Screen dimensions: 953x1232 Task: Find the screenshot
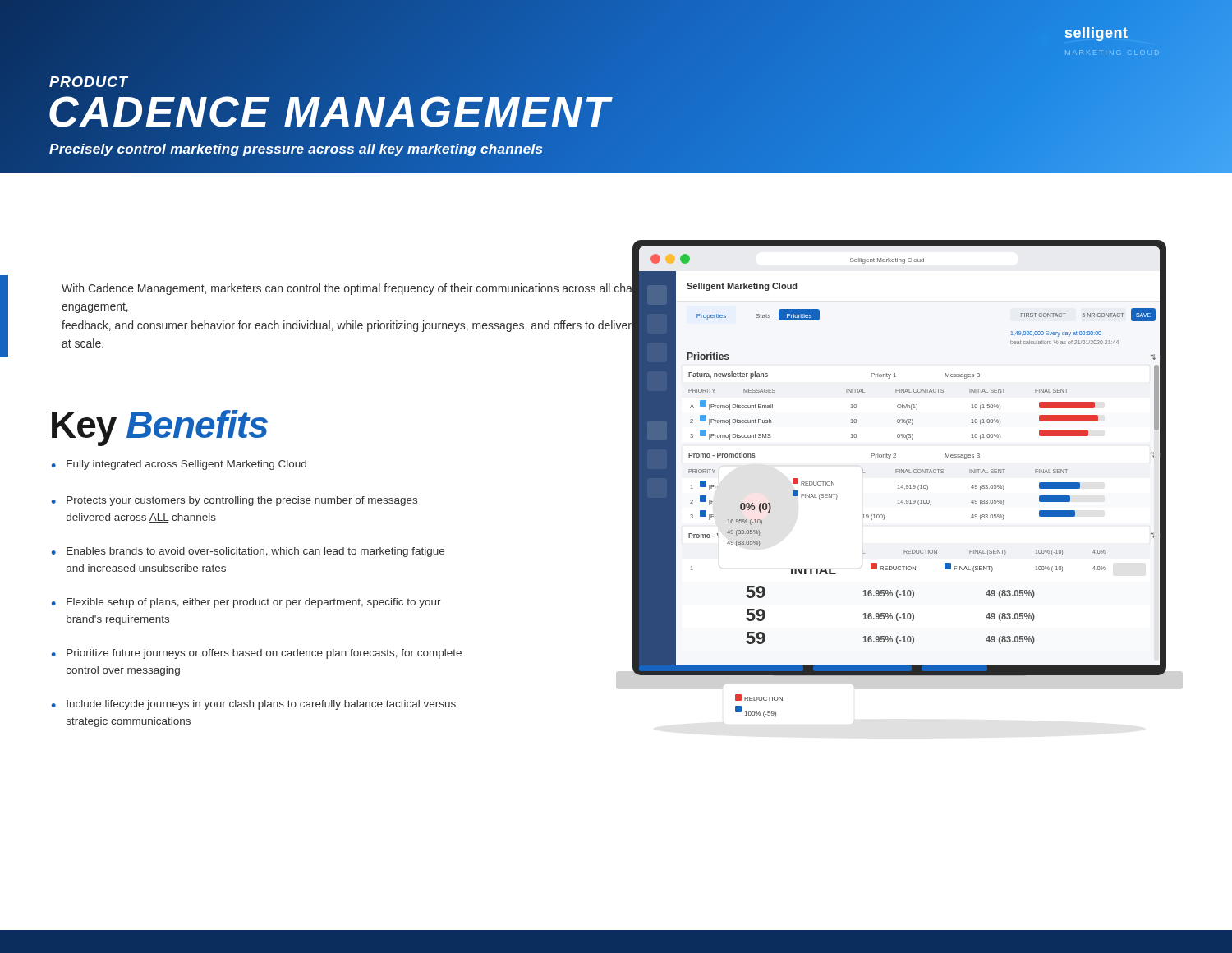point(899,482)
